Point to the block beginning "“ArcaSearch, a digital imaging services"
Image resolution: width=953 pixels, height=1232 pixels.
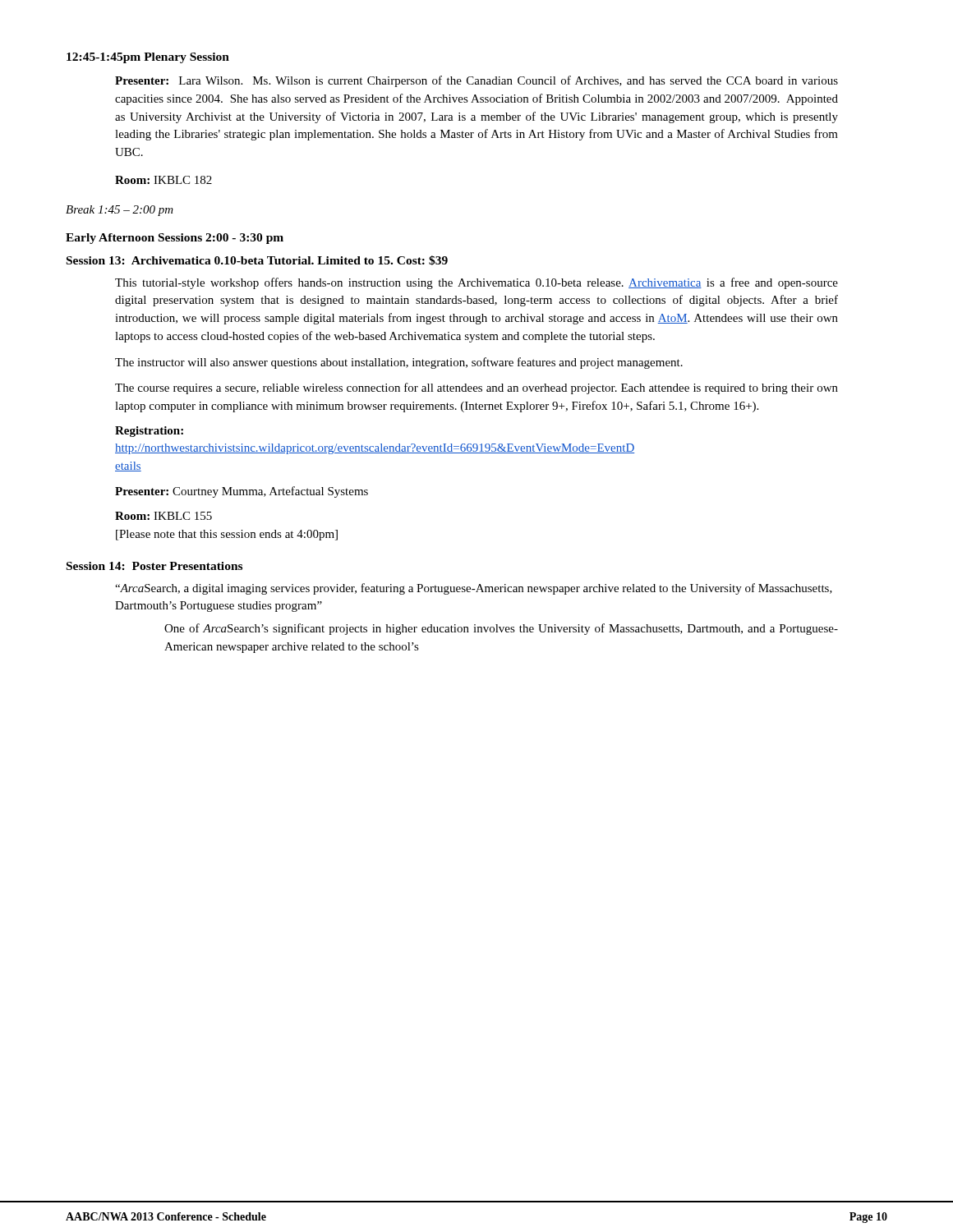click(474, 597)
